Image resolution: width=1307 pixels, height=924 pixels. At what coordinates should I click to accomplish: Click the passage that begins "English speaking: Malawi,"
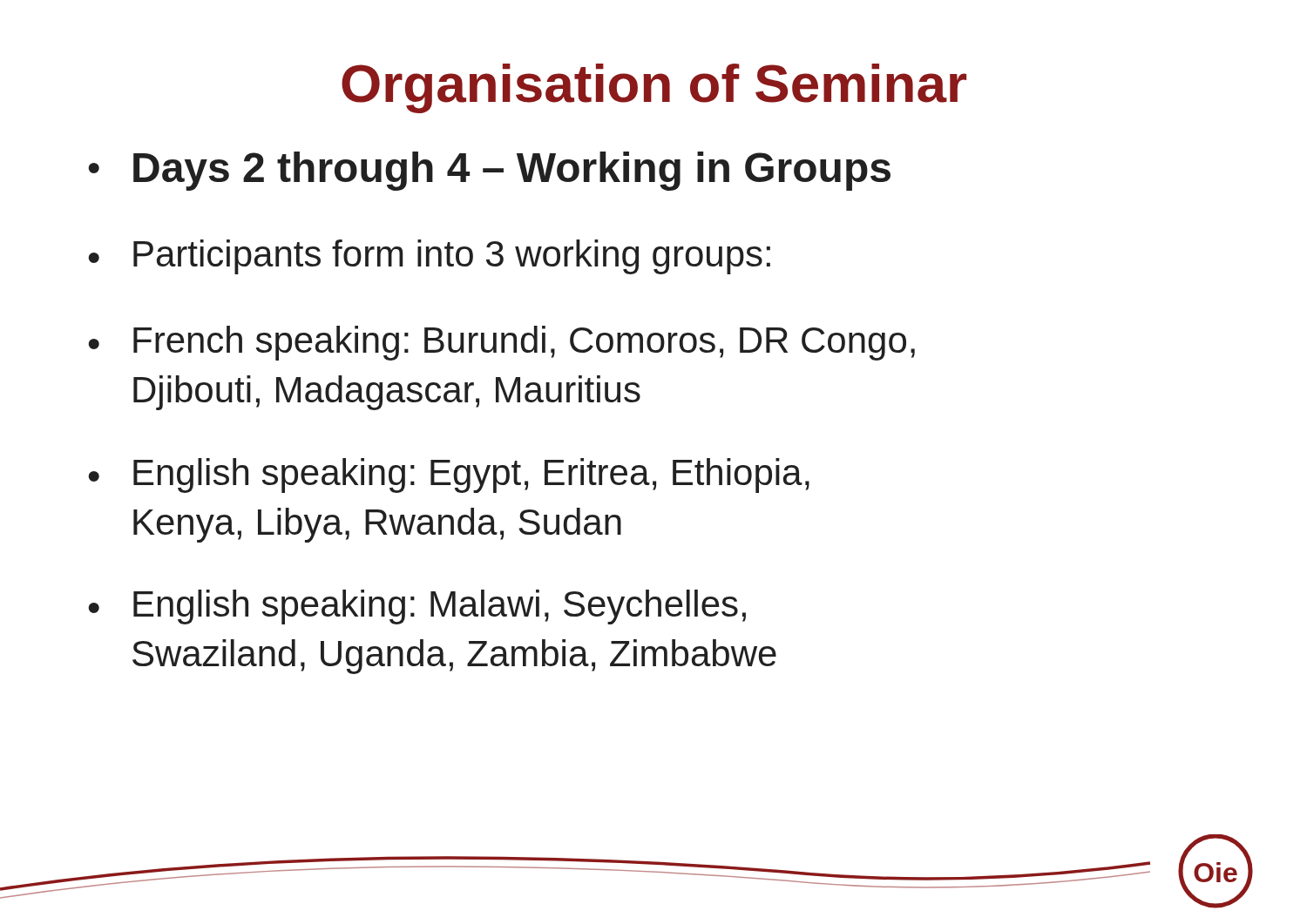[x=654, y=630]
